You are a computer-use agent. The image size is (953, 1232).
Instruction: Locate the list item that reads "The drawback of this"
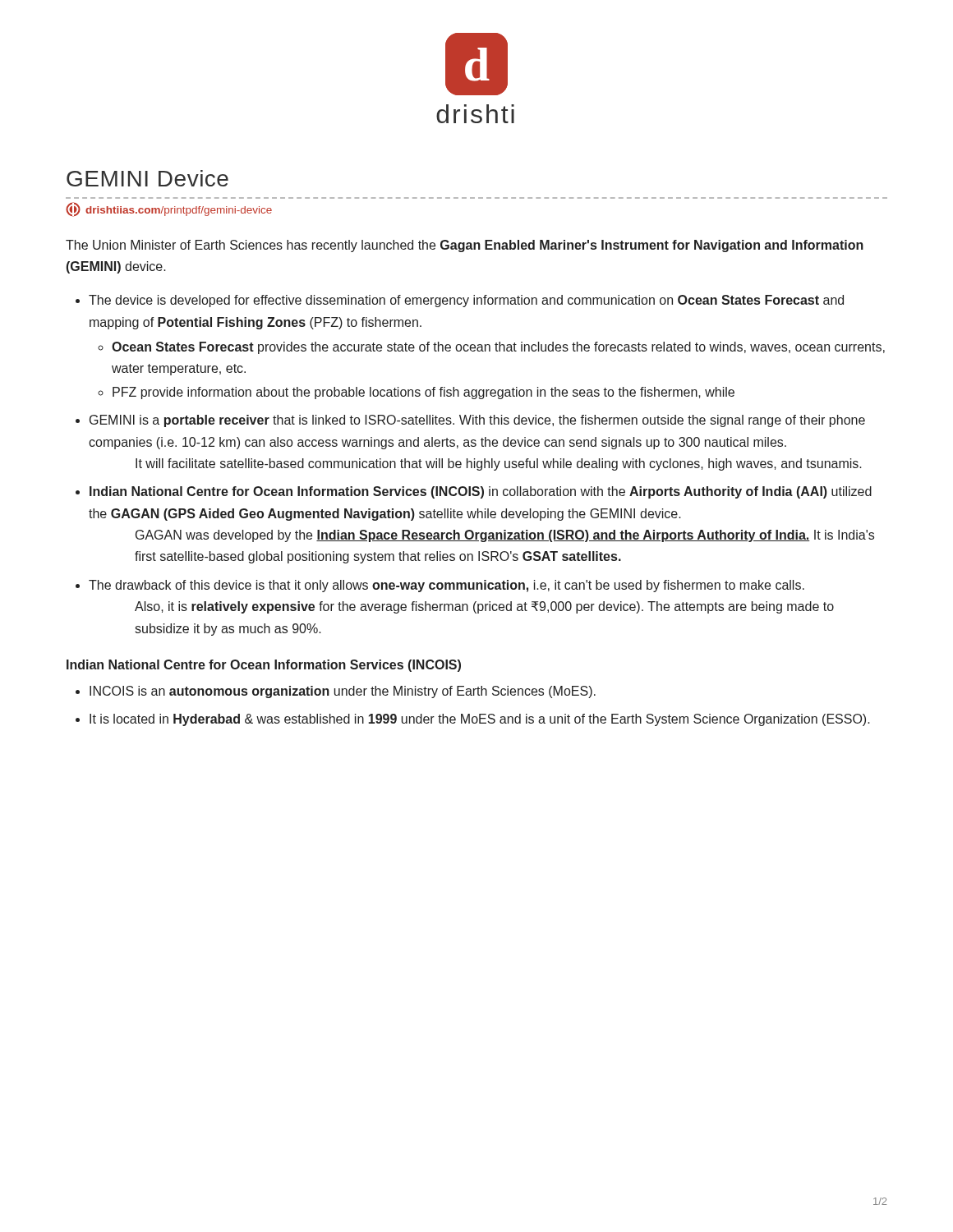488,609
